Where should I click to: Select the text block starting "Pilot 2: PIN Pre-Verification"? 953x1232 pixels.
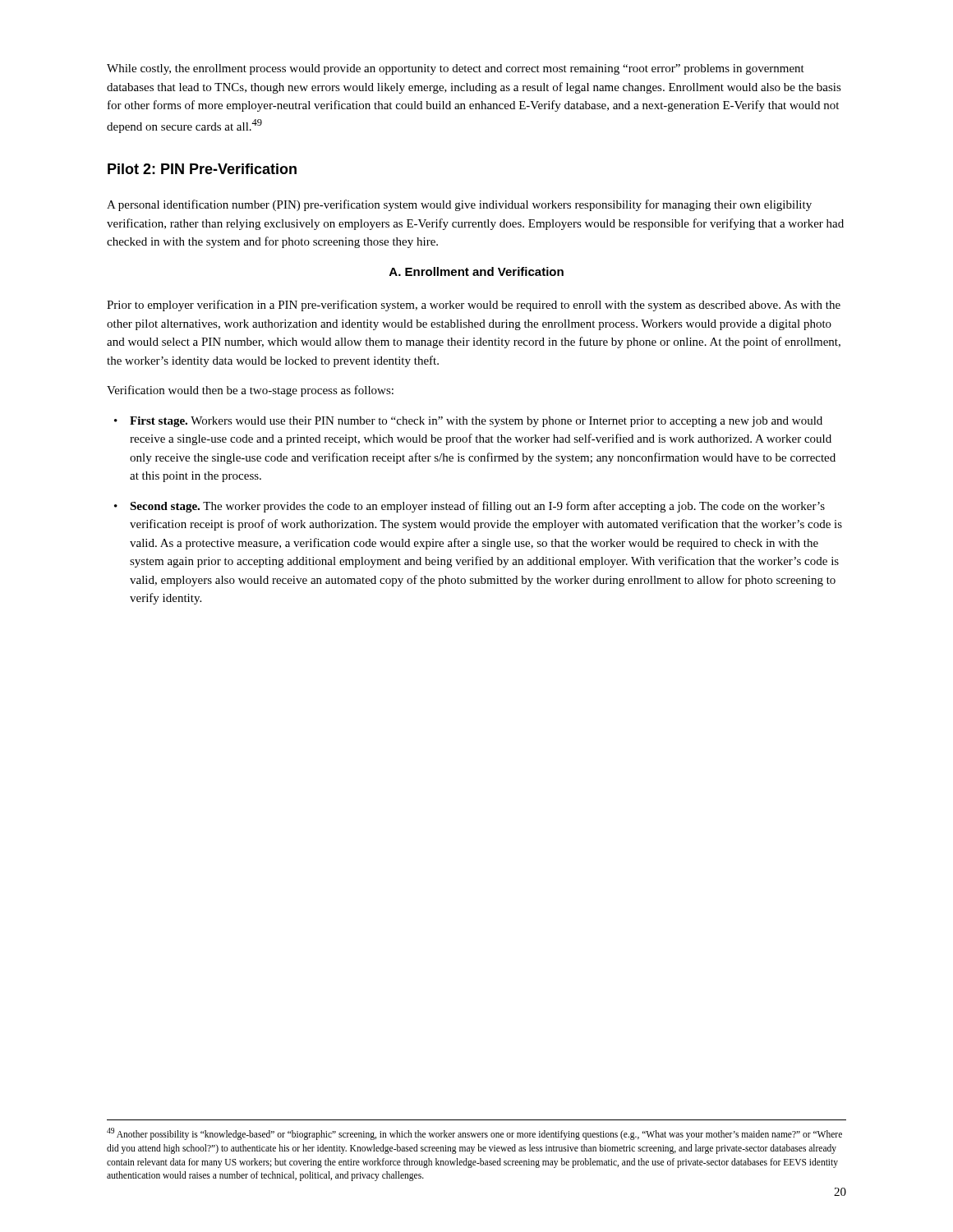(x=202, y=169)
